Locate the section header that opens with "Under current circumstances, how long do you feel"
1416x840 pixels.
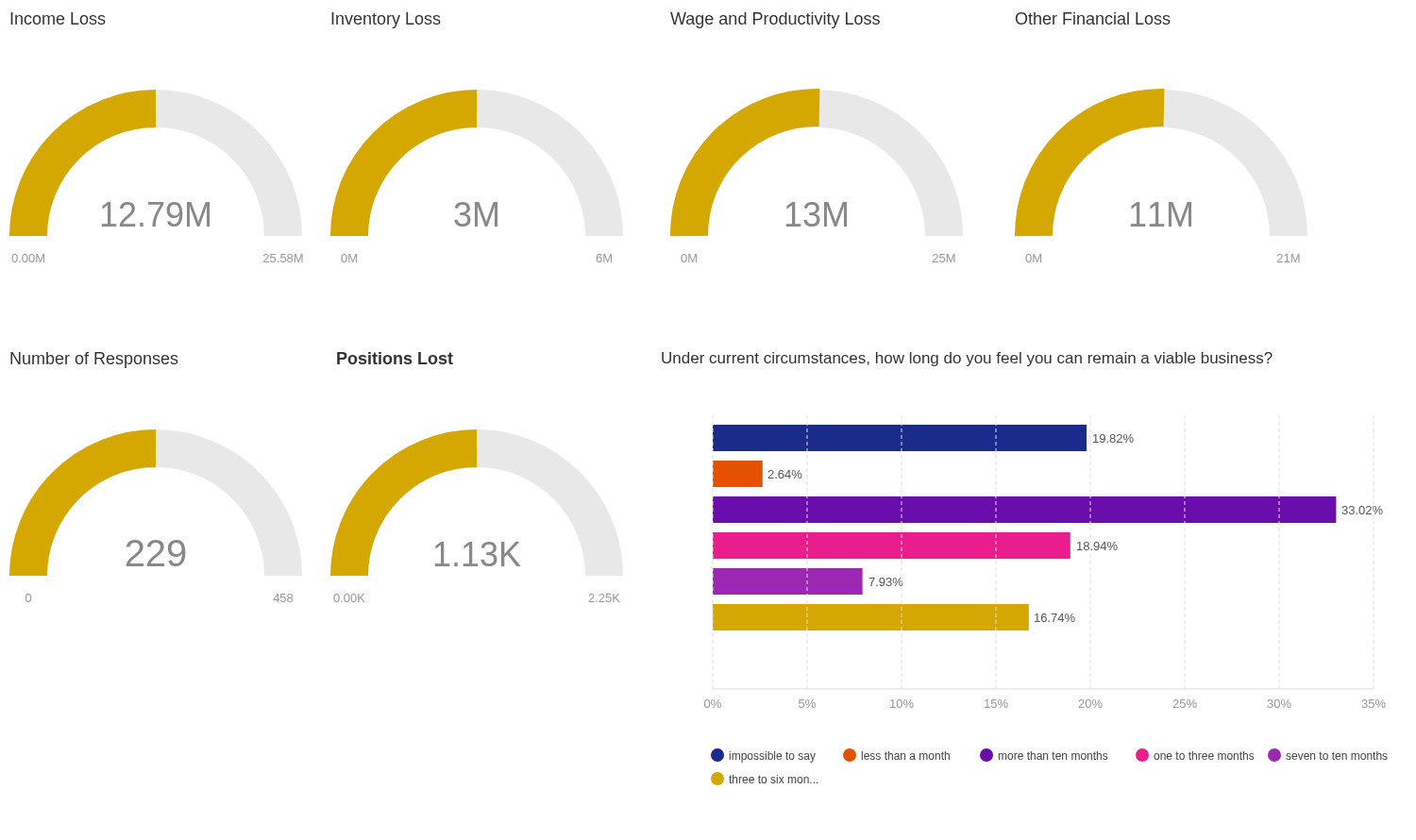coord(967,358)
